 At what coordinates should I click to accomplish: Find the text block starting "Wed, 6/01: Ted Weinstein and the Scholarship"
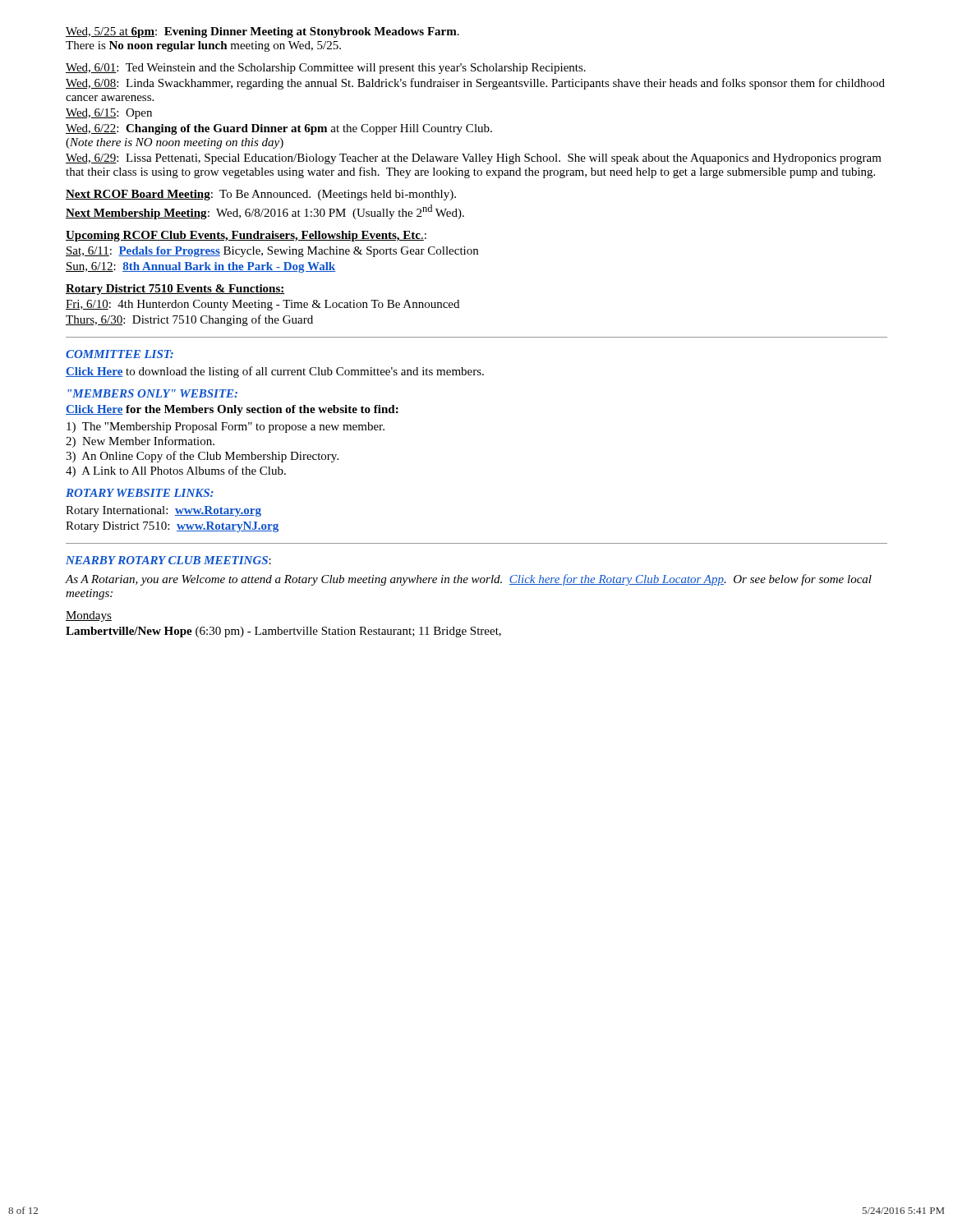click(326, 67)
